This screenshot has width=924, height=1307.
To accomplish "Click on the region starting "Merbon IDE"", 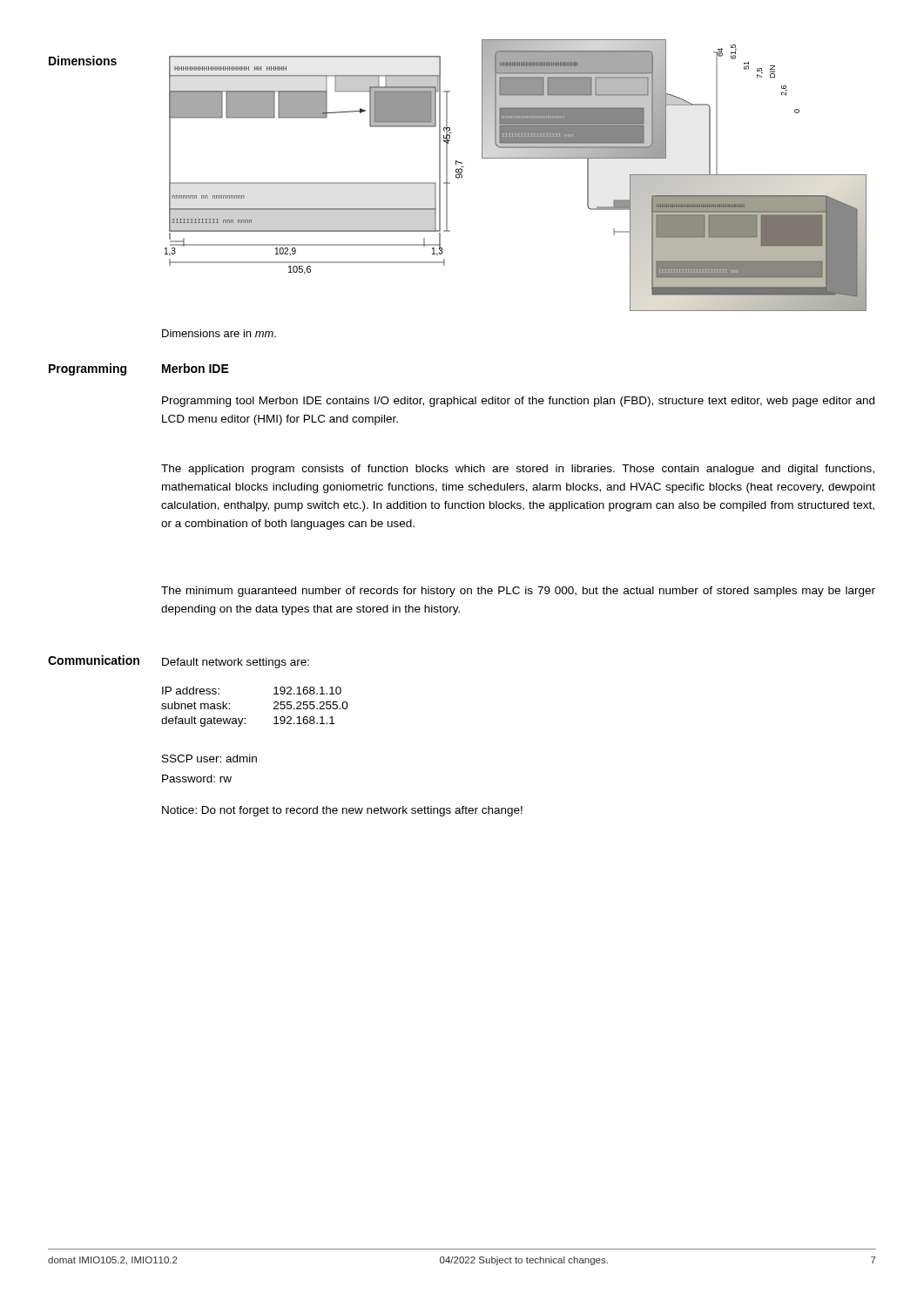I will point(195,369).
